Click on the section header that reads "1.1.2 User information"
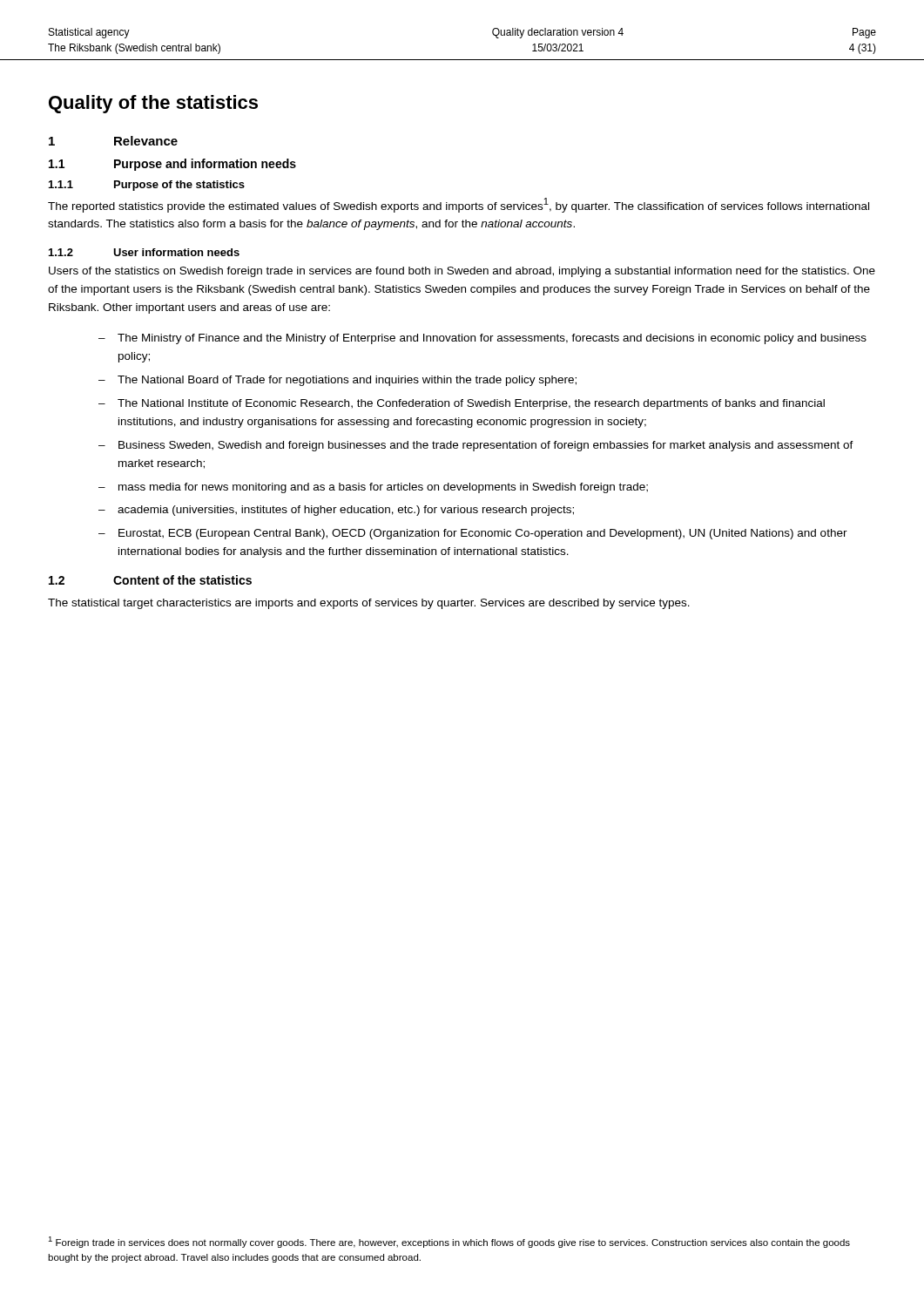This screenshot has height=1307, width=924. pos(144,253)
